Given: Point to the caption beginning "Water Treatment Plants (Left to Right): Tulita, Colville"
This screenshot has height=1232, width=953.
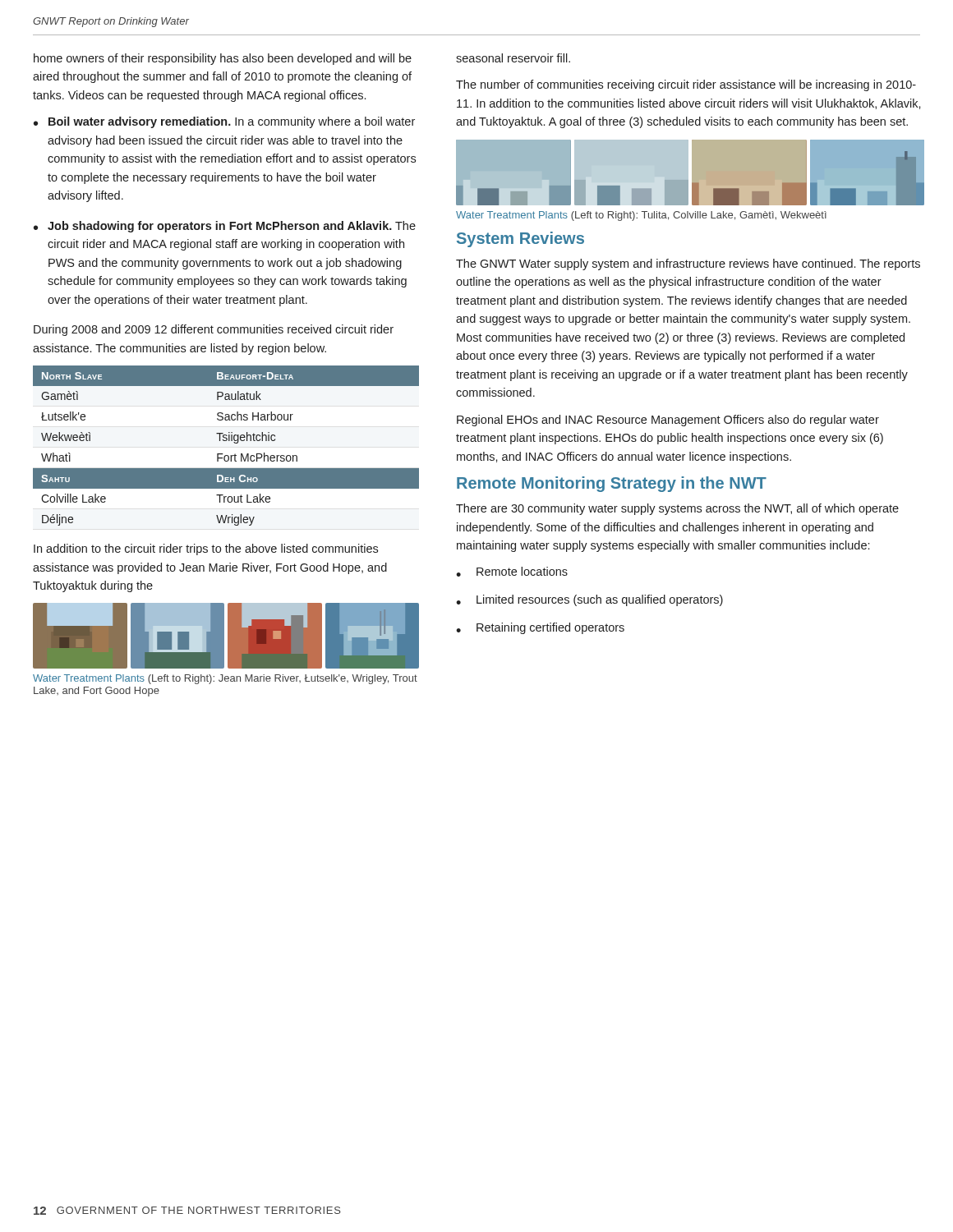Looking at the screenshot, I should pyautogui.click(x=641, y=215).
